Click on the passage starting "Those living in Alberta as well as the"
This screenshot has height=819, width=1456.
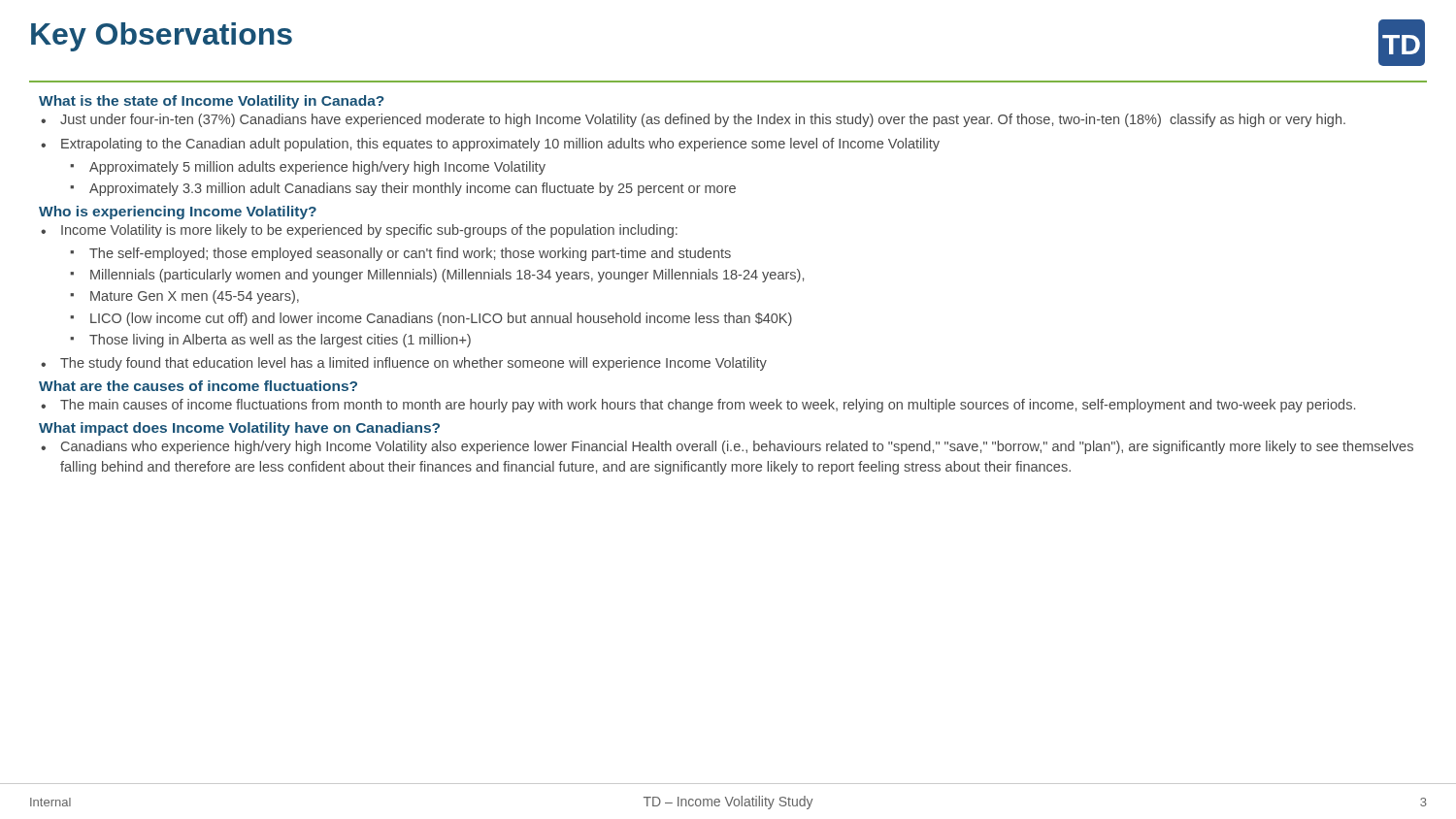pos(280,339)
